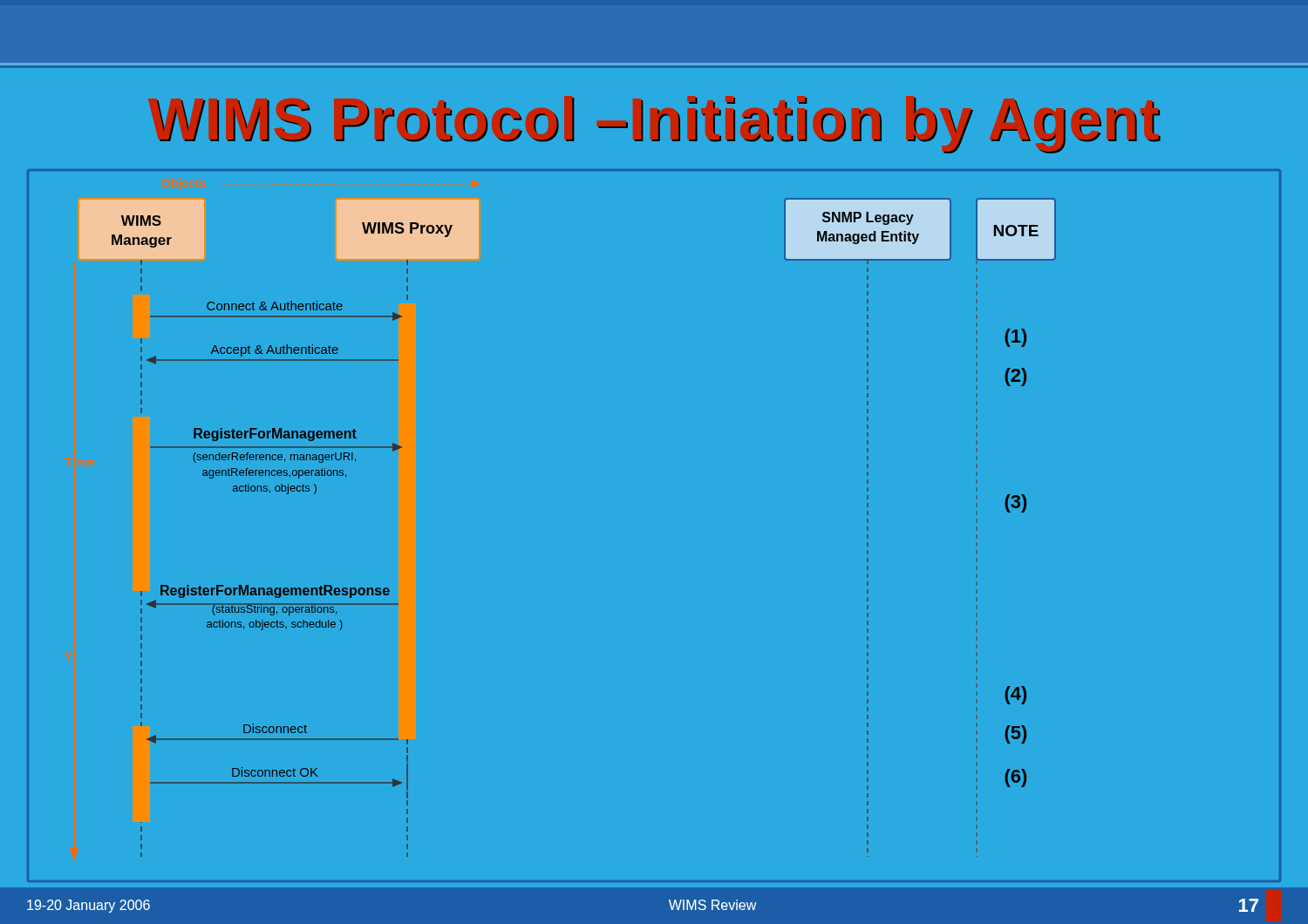Find the flowchart
The height and width of the screenshot is (924, 1308).
[654, 526]
